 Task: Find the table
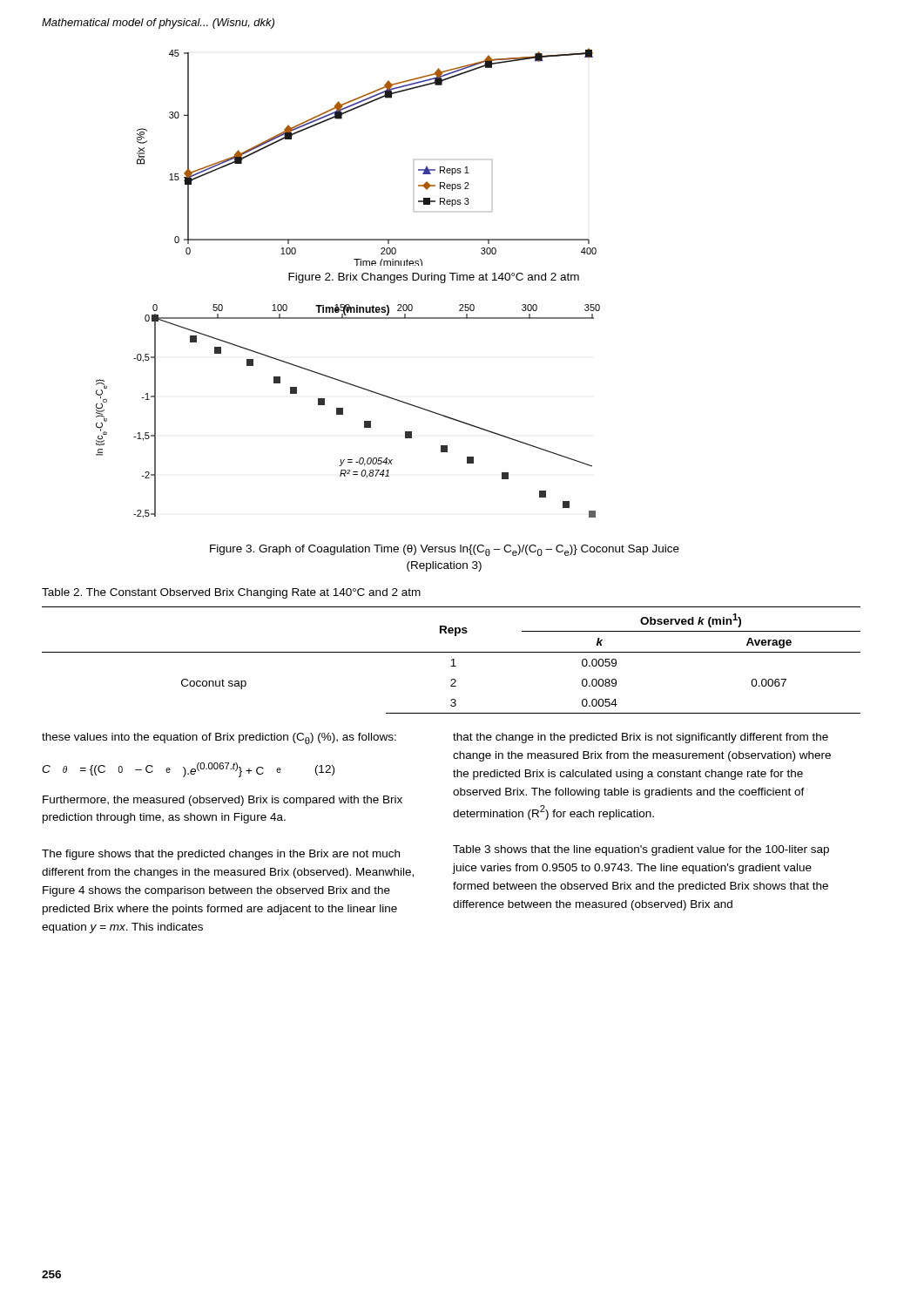click(x=451, y=660)
